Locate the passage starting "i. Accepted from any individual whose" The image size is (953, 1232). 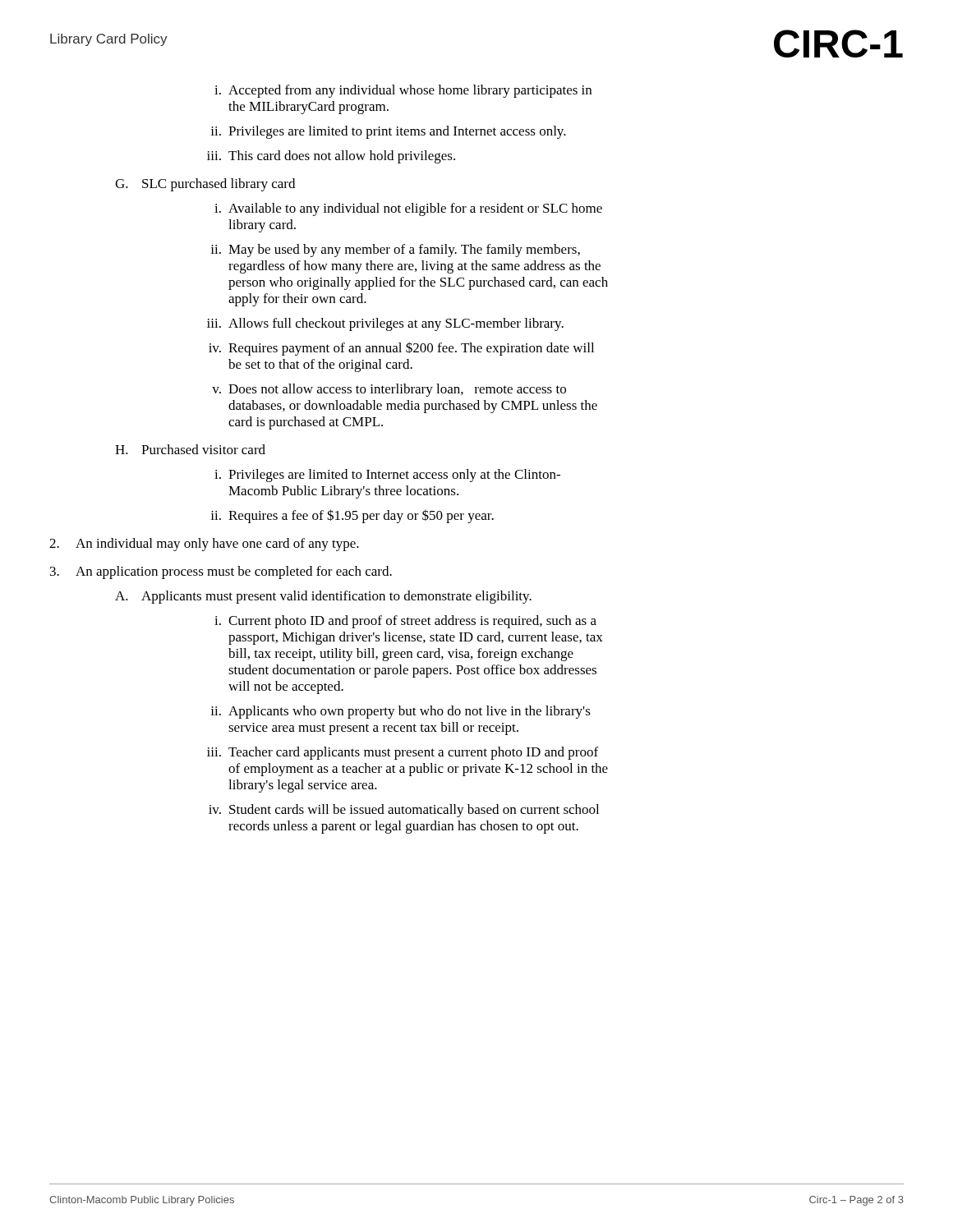(x=542, y=99)
